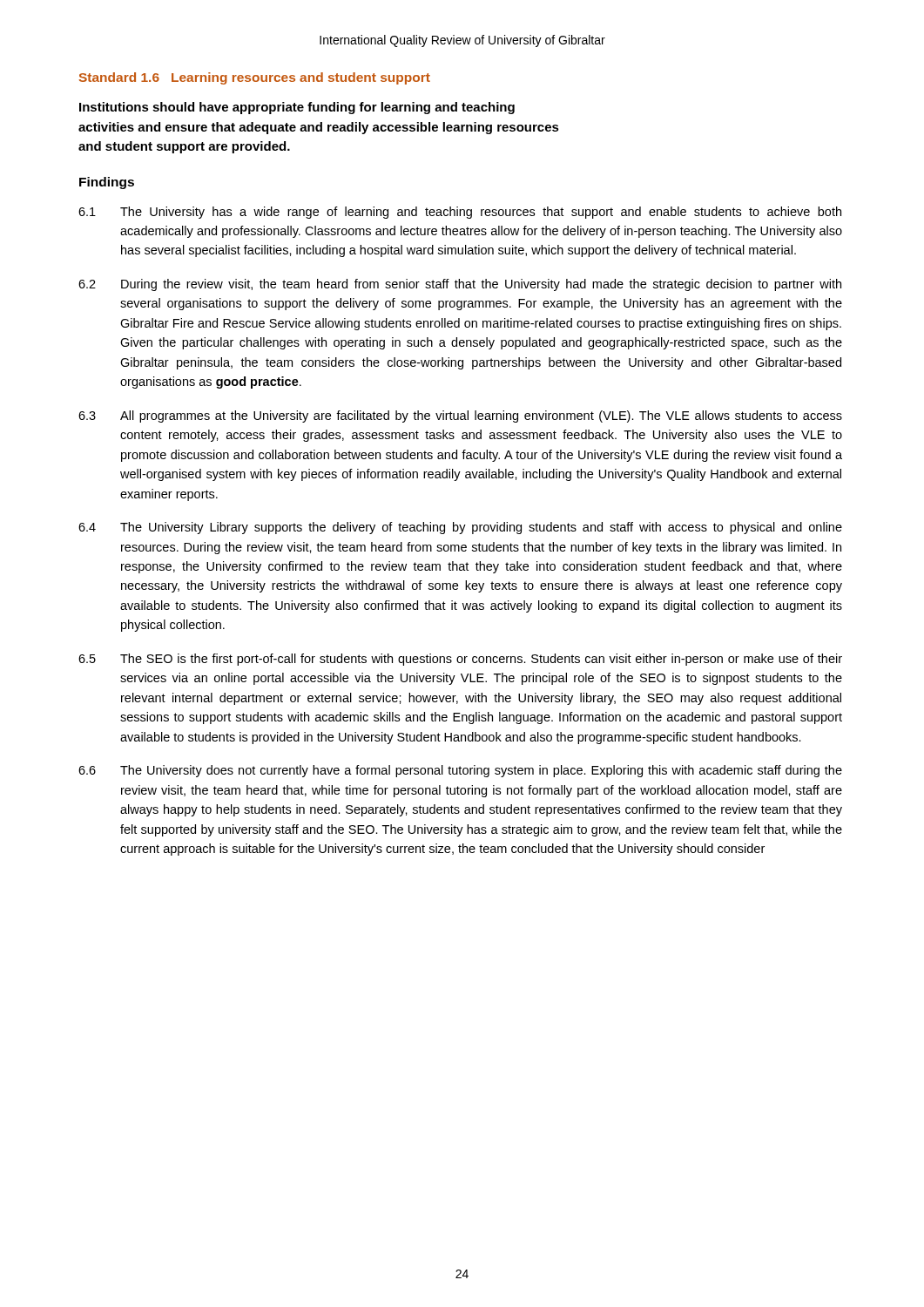The width and height of the screenshot is (924, 1307).
Task: Find the block on this page that starts "5The SEO is"
Action: 460,698
